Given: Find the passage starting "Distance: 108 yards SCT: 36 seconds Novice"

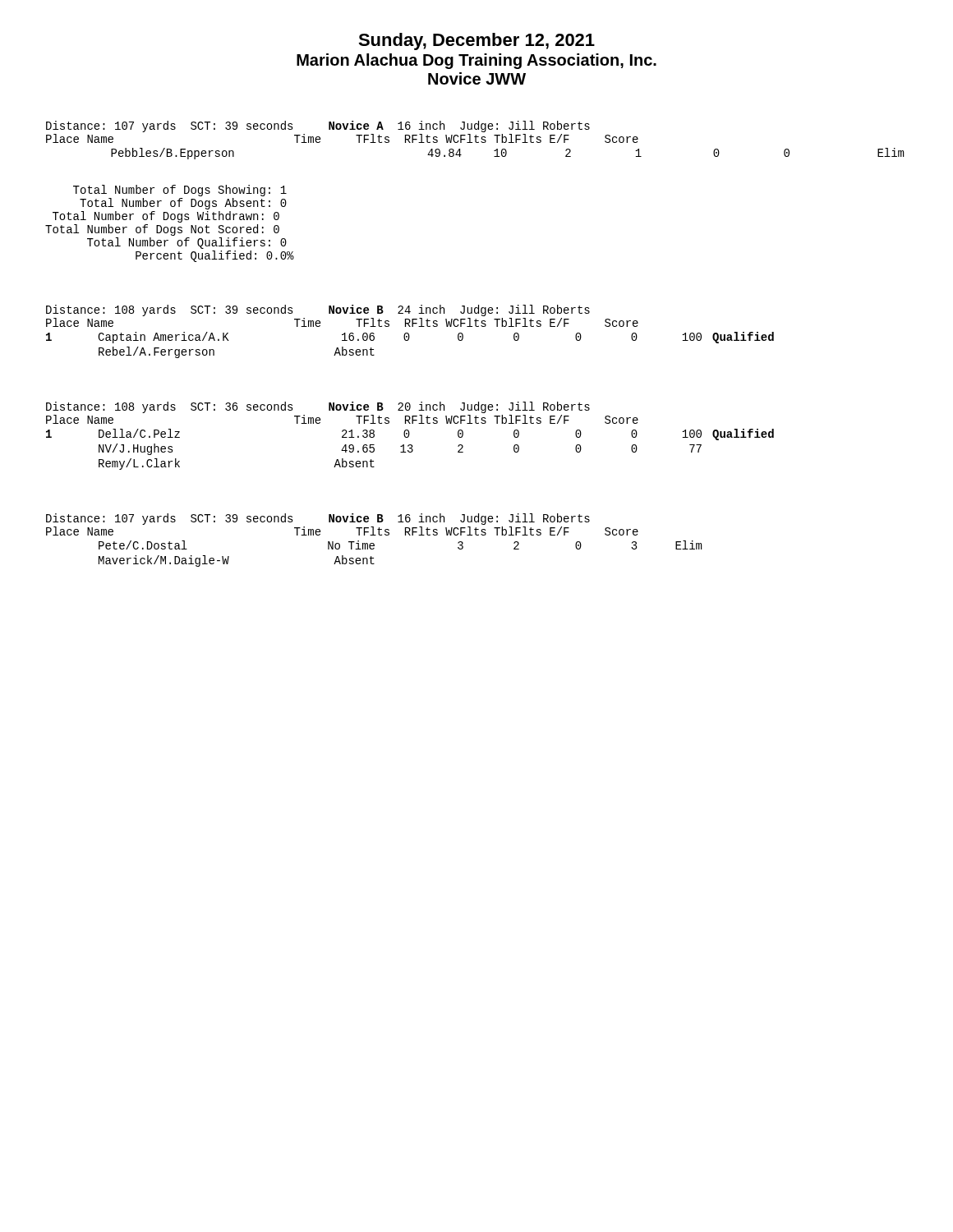Looking at the screenshot, I should [x=342, y=414].
